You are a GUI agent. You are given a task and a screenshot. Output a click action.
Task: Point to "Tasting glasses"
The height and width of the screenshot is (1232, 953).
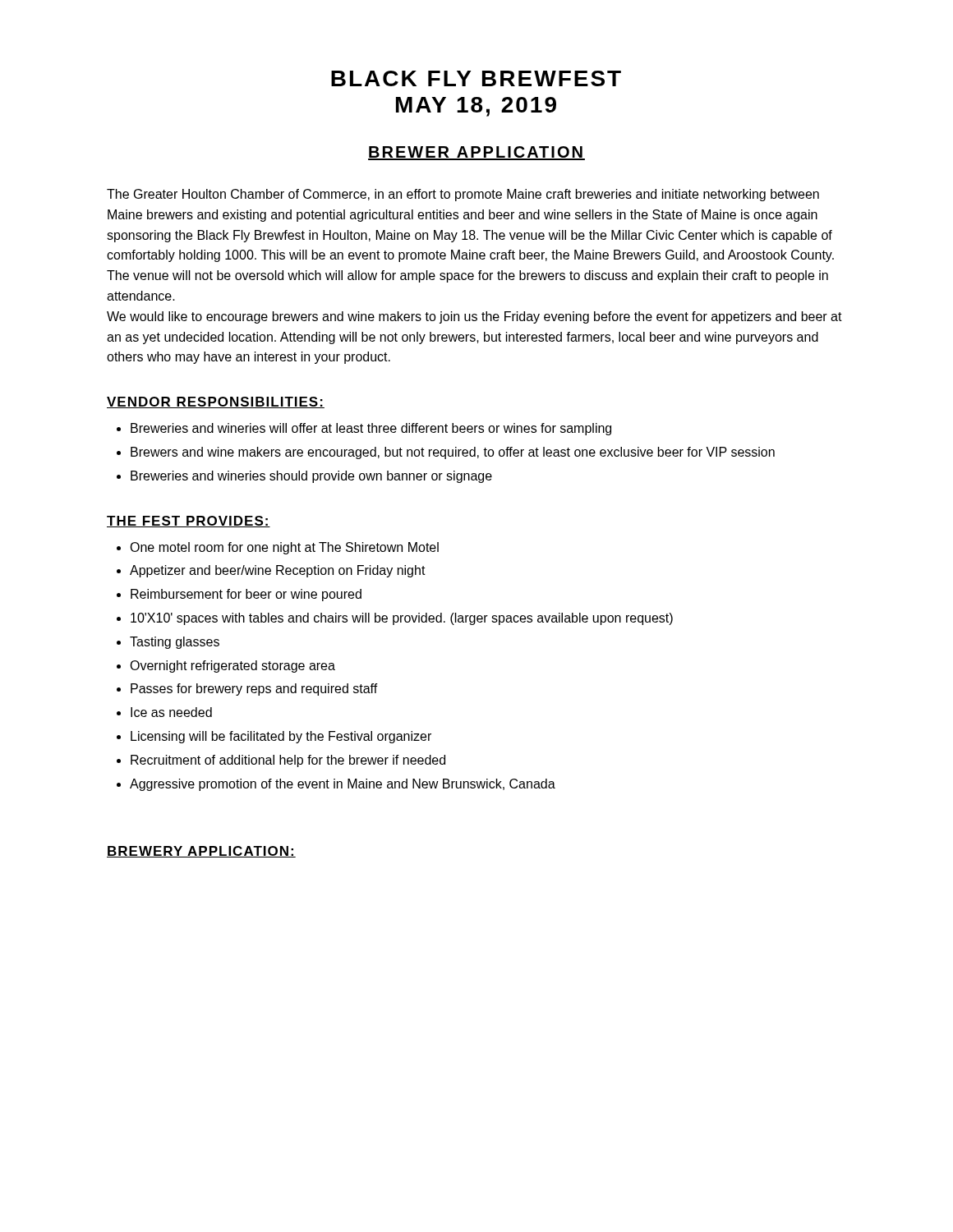click(x=175, y=642)
